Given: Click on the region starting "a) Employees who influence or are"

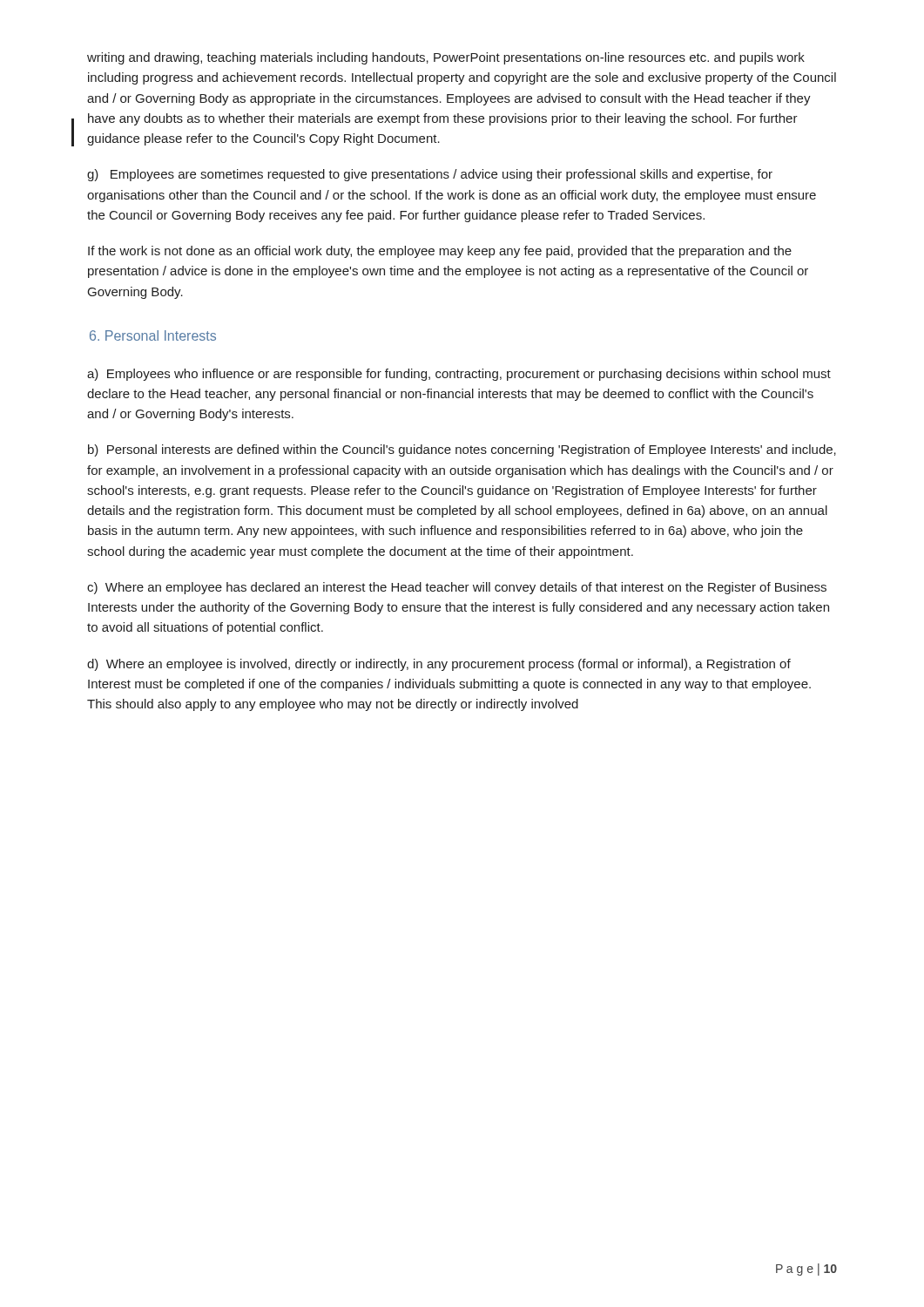Looking at the screenshot, I should (462, 393).
